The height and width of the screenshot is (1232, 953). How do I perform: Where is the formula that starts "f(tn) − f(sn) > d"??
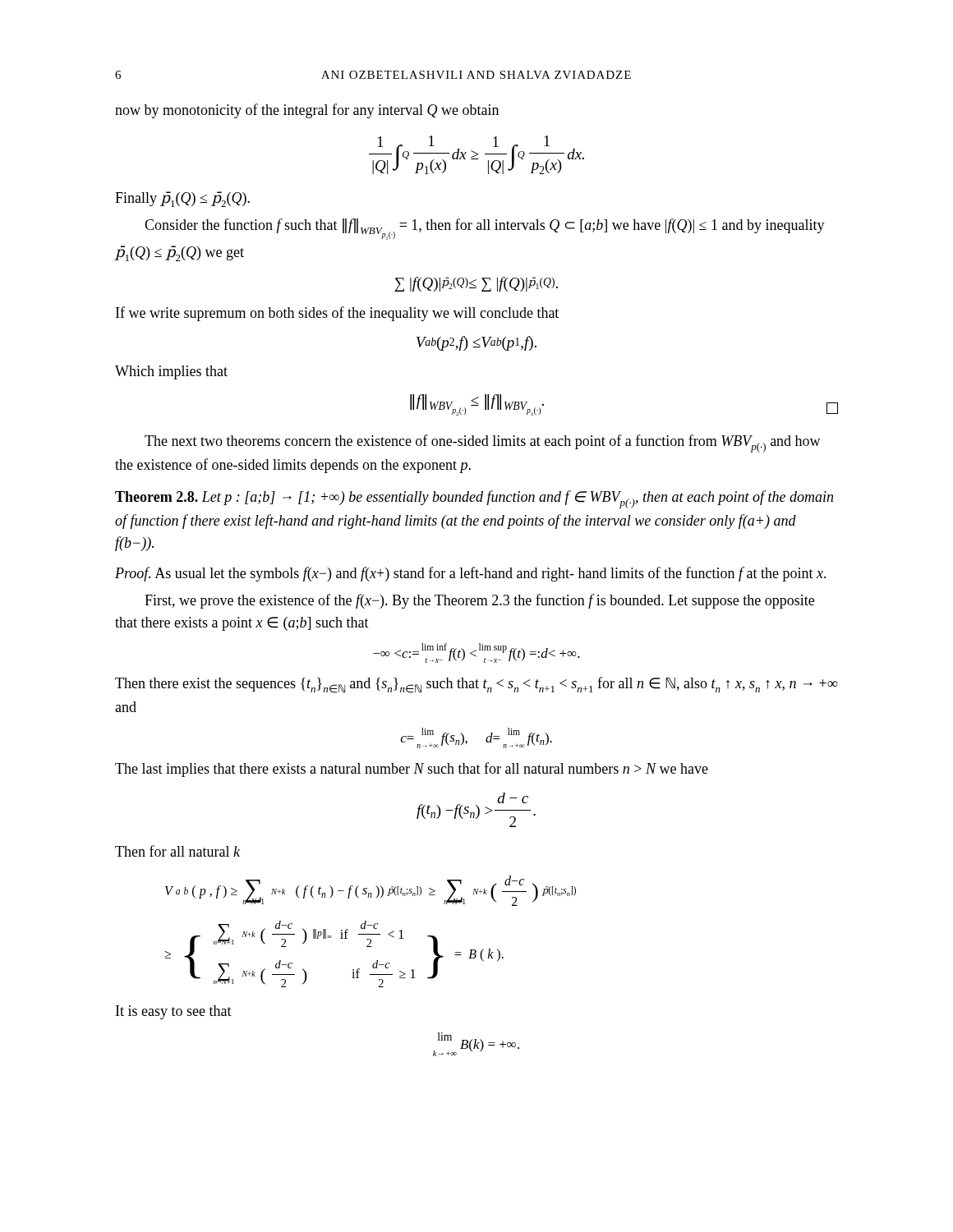(476, 811)
